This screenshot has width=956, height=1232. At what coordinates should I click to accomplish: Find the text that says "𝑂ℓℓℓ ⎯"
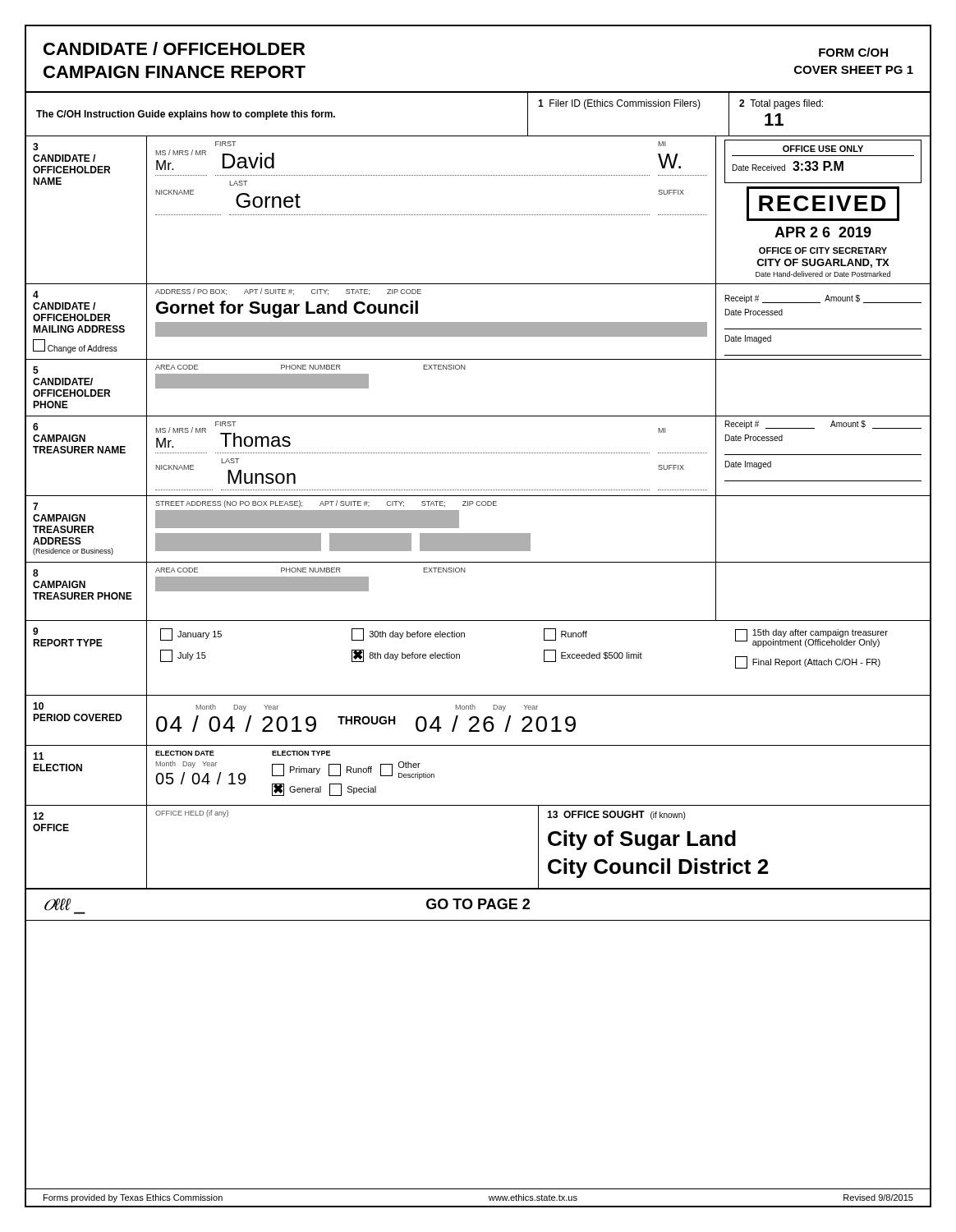pos(64,904)
